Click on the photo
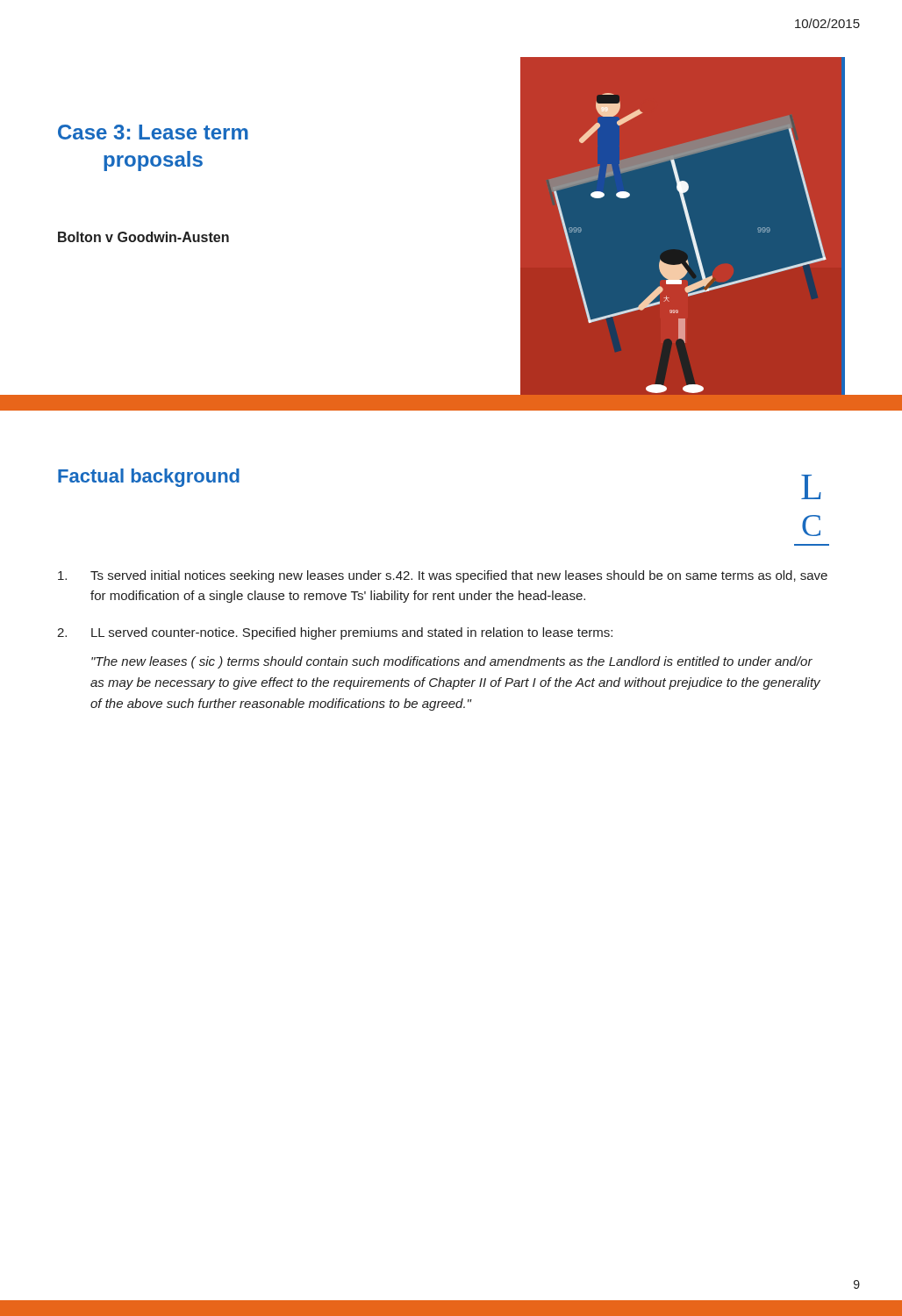 coord(683,228)
